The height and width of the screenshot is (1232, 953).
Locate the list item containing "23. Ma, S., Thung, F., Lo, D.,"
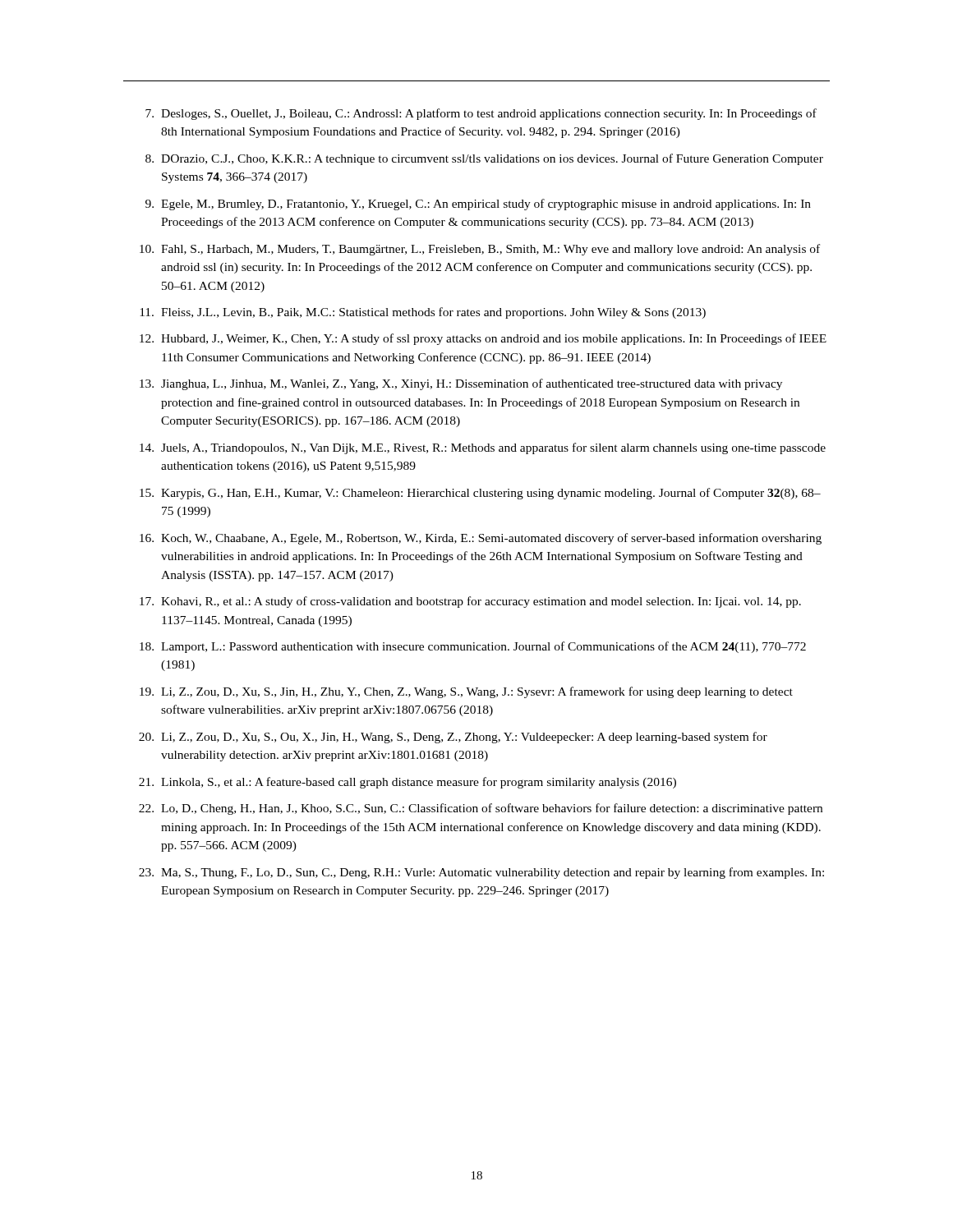pyautogui.click(x=476, y=881)
